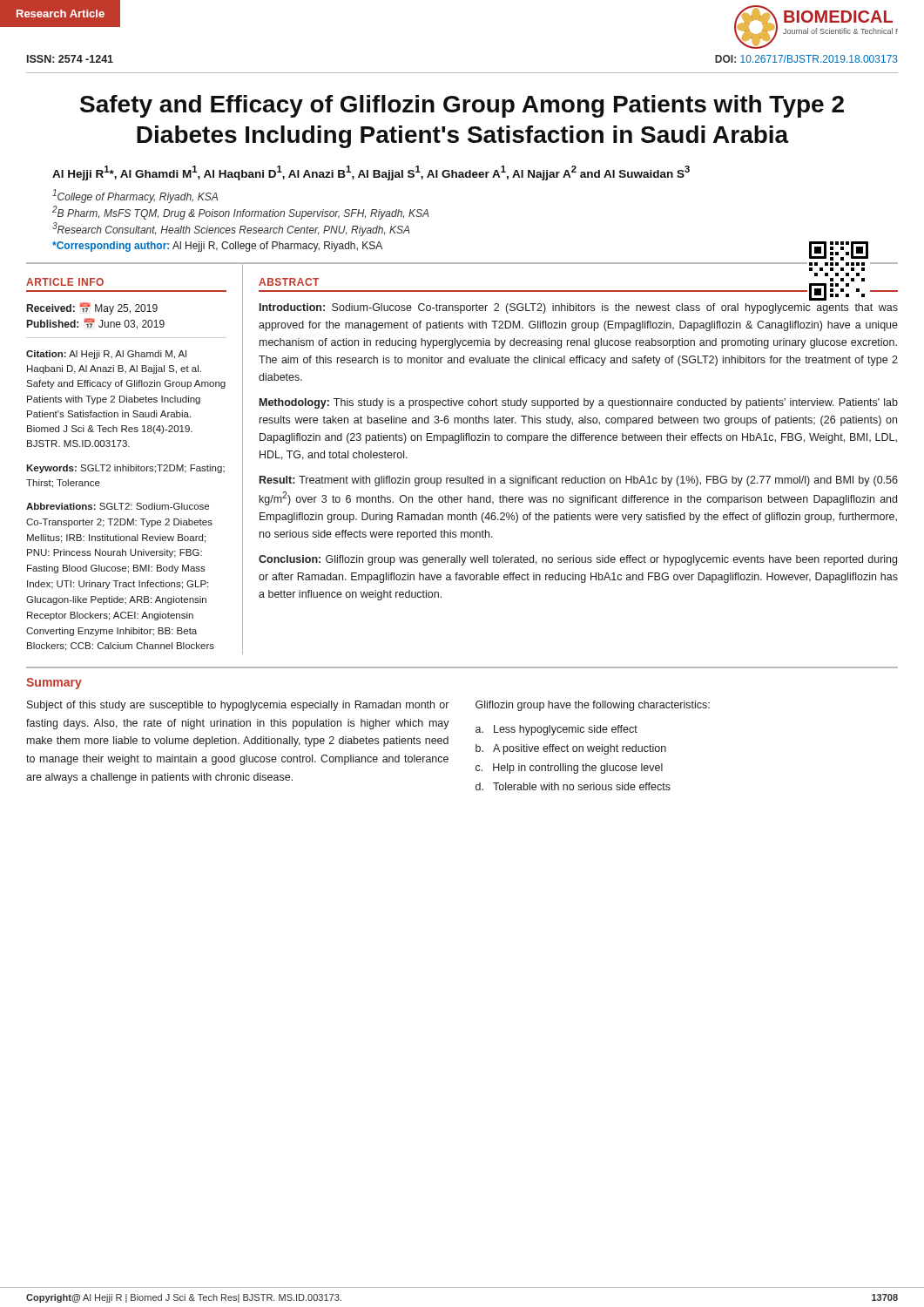The width and height of the screenshot is (924, 1307).
Task: Point to "Article Info"
Action: (65, 282)
